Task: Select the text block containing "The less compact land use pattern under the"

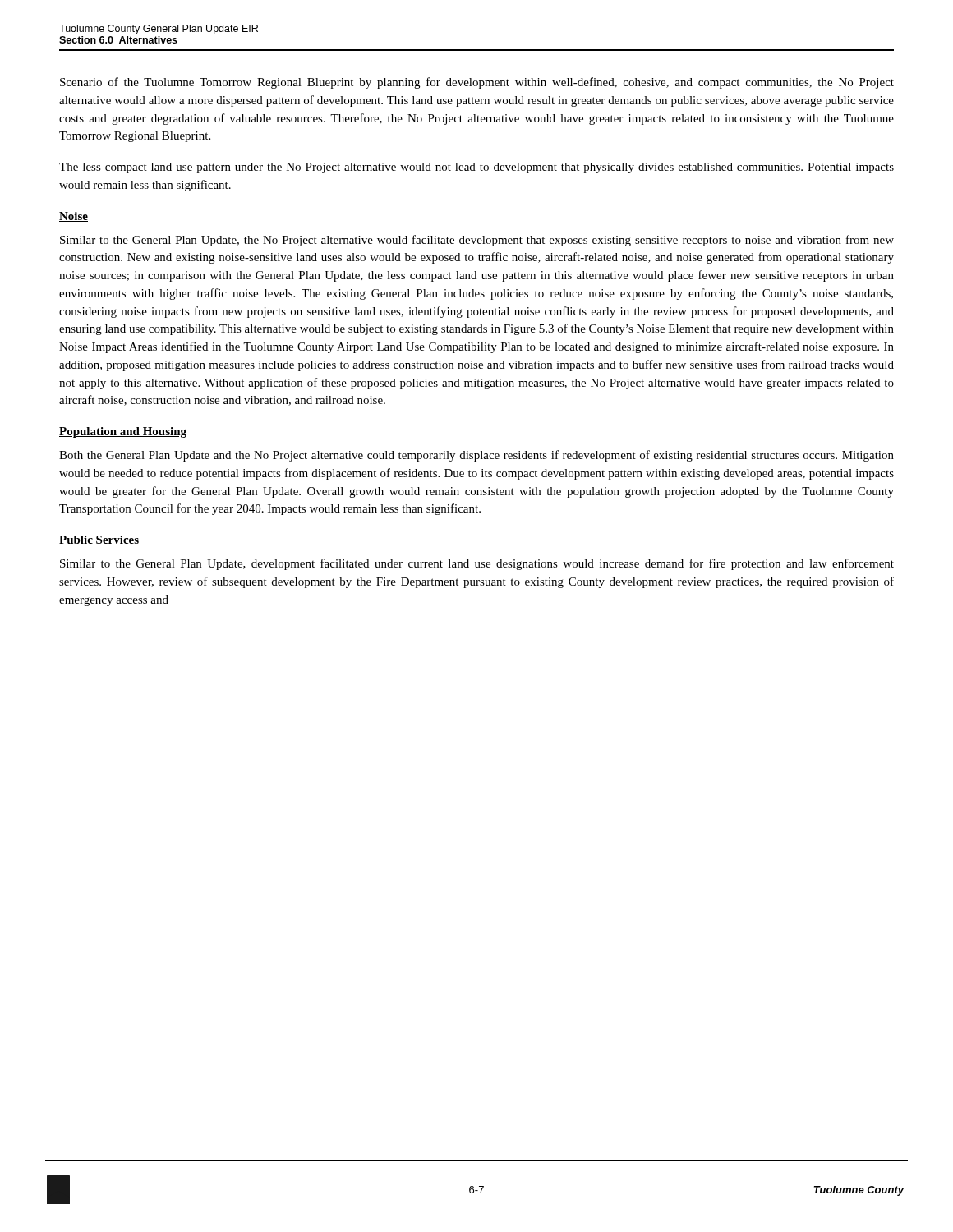Action: (476, 176)
